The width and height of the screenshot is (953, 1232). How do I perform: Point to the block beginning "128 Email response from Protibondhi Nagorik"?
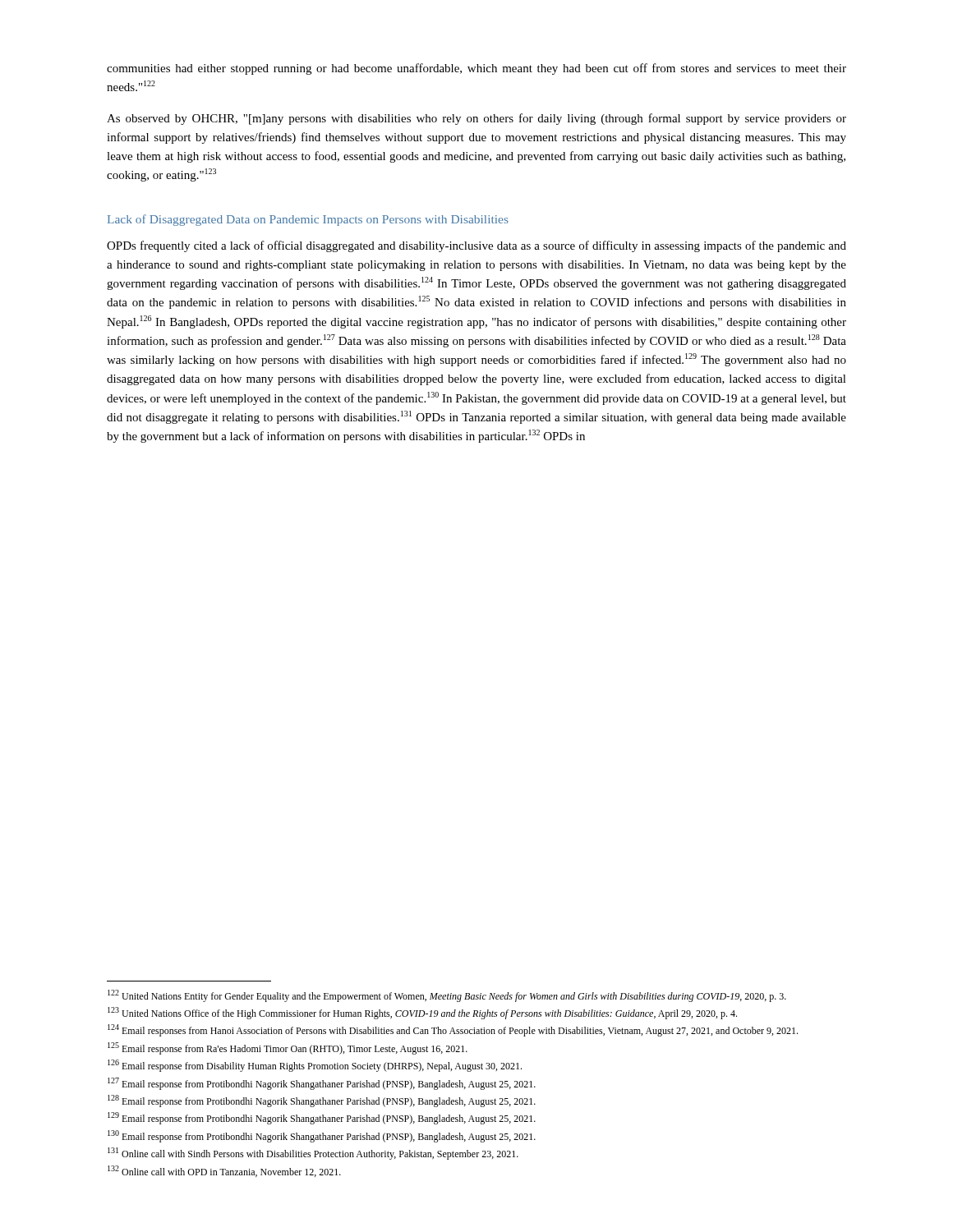(321, 1101)
